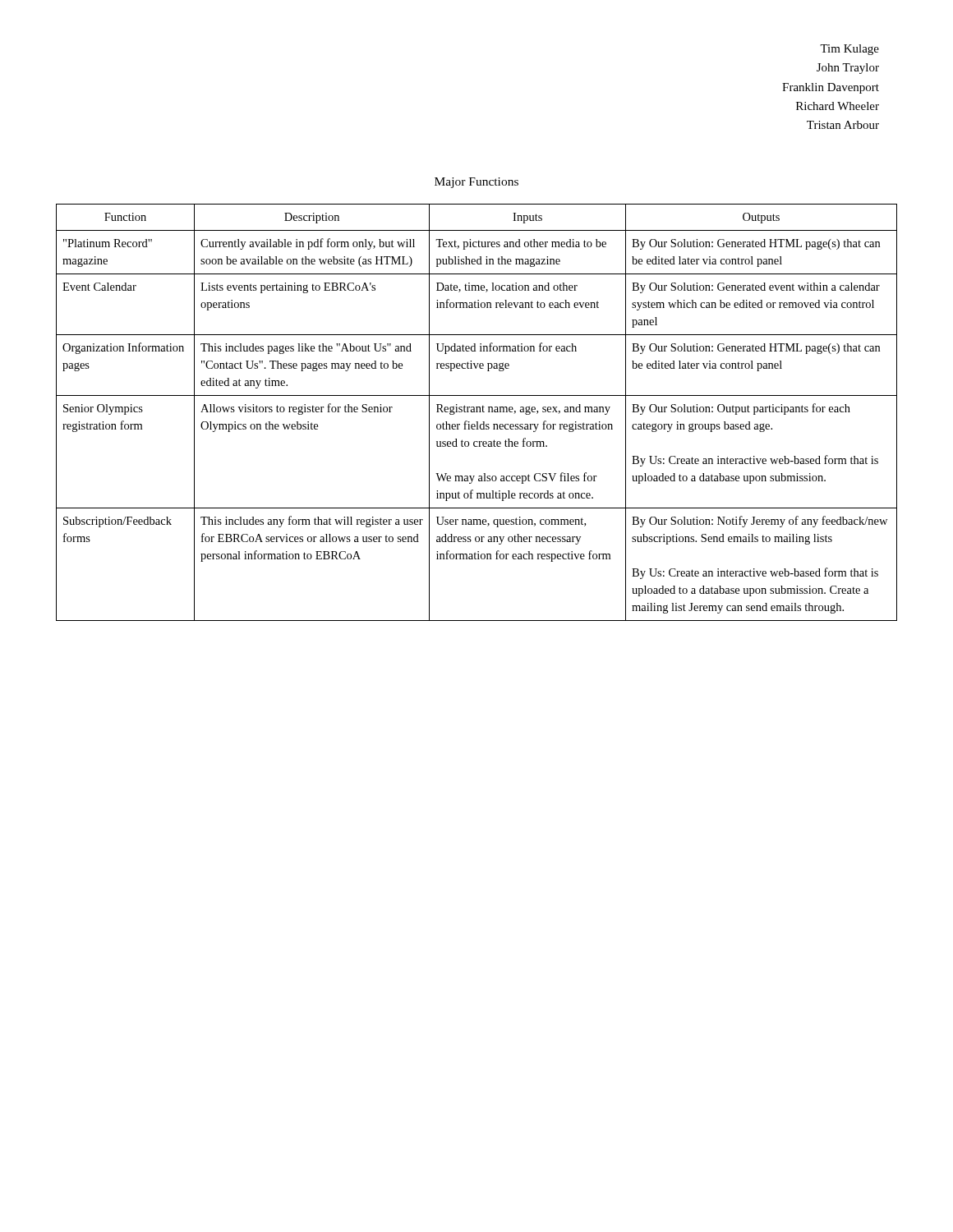Click on the text block that says "Tim Kulage John Traylor"
Screen dimensions: 1232x953
point(831,87)
